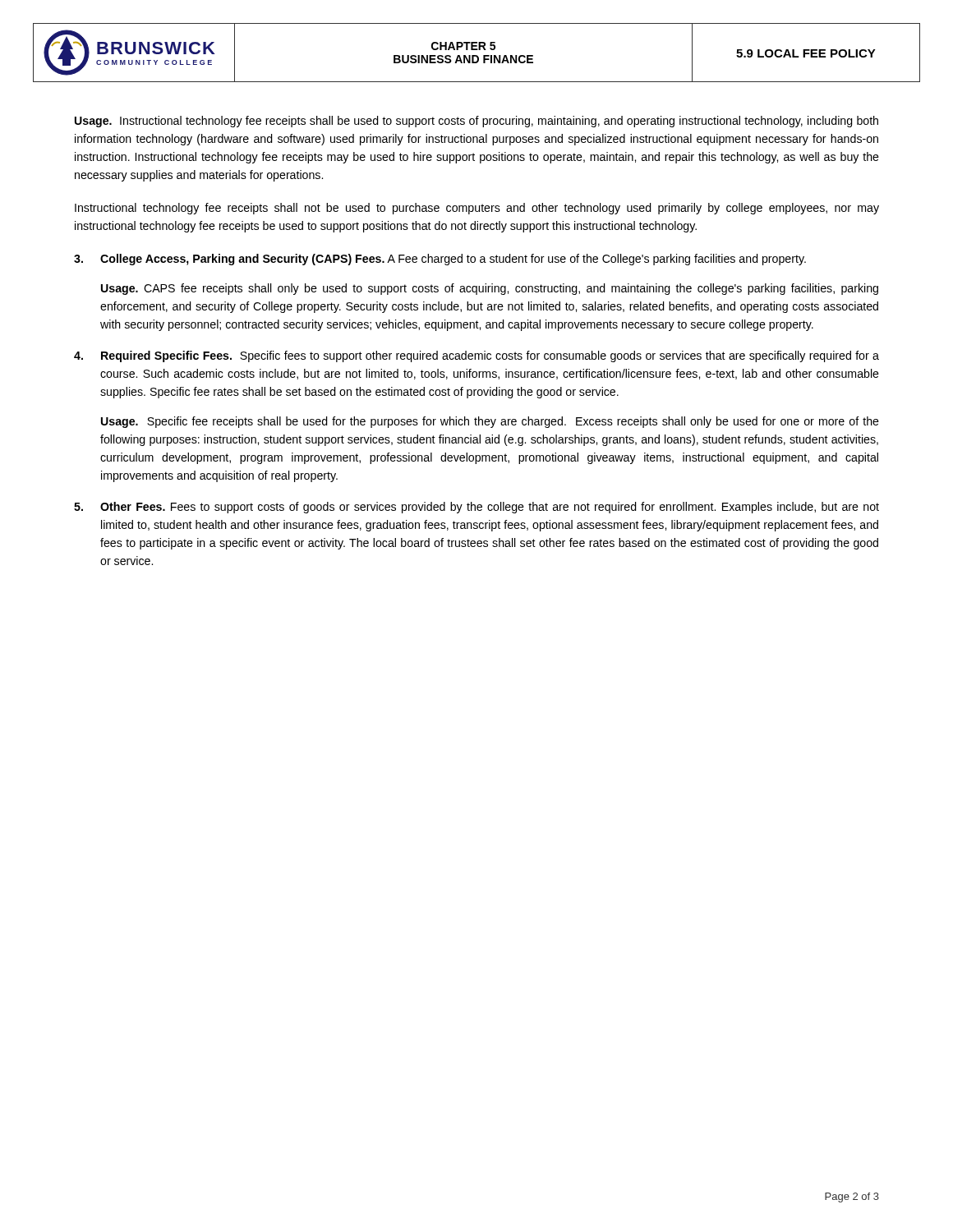The width and height of the screenshot is (953, 1232).
Task: Locate the text starting "4. Required Specific Fees. Specific fees to support"
Action: [476, 374]
